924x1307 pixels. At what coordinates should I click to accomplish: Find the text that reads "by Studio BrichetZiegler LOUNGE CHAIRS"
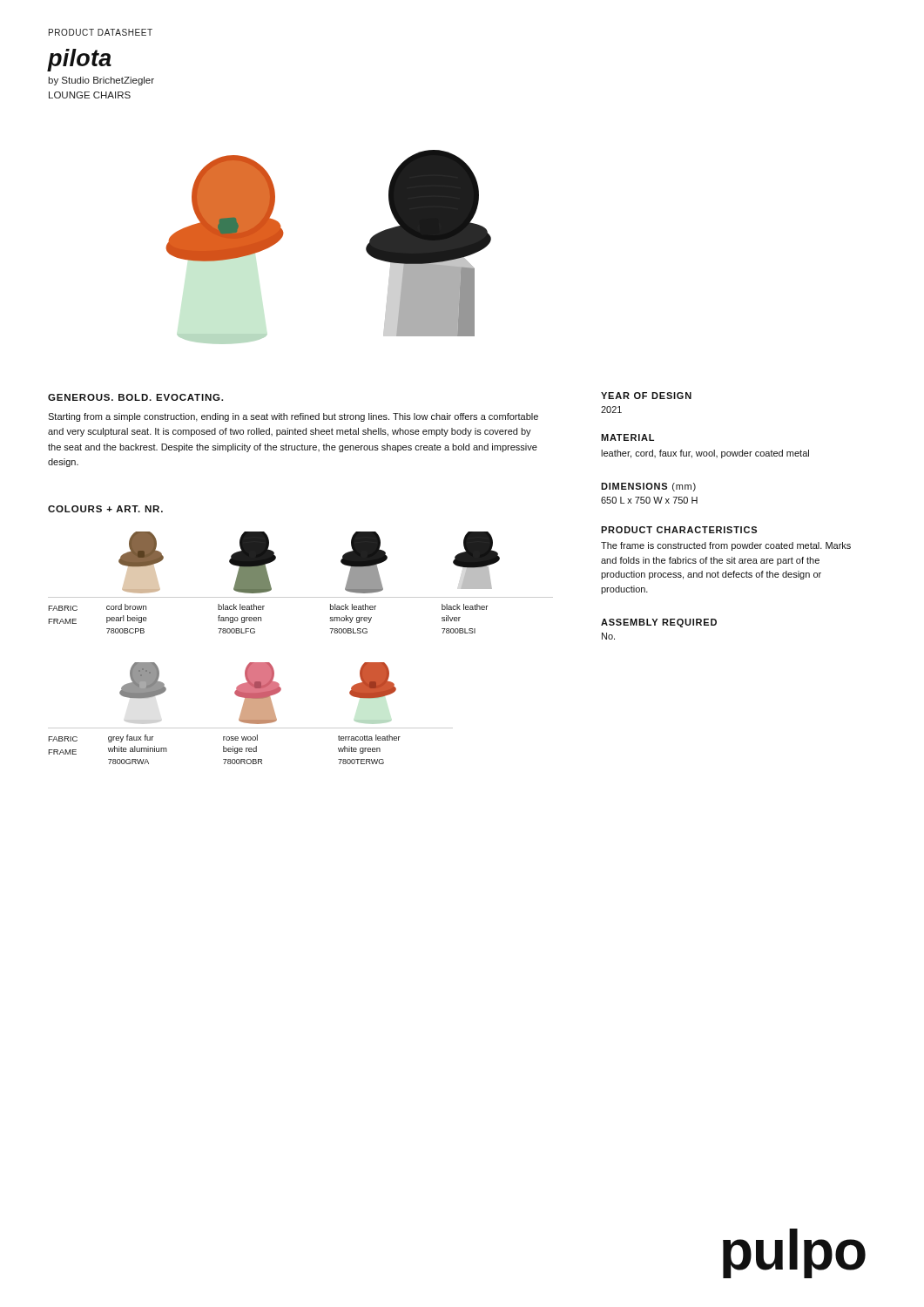coord(101,88)
